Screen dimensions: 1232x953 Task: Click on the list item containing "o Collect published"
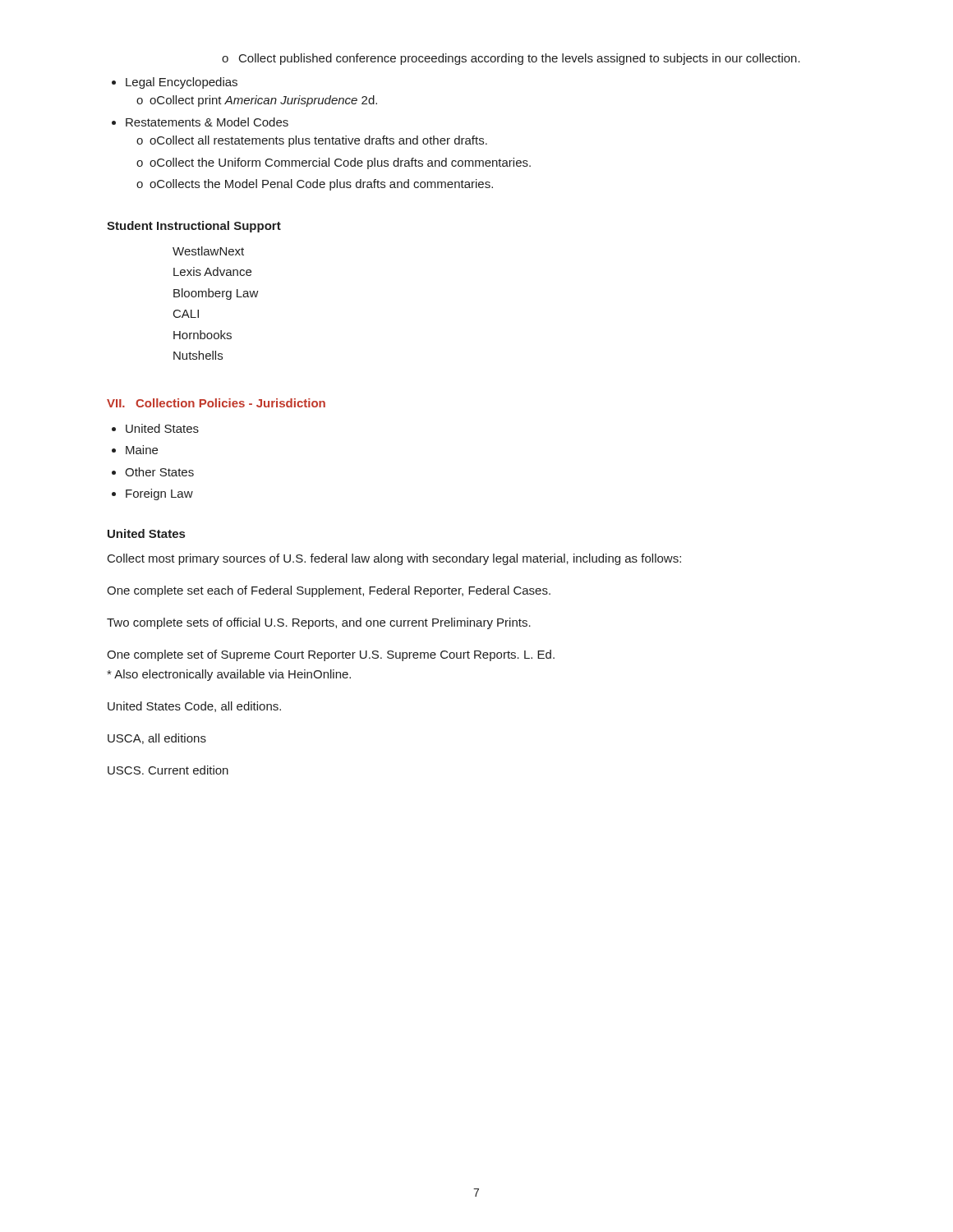[x=534, y=59]
